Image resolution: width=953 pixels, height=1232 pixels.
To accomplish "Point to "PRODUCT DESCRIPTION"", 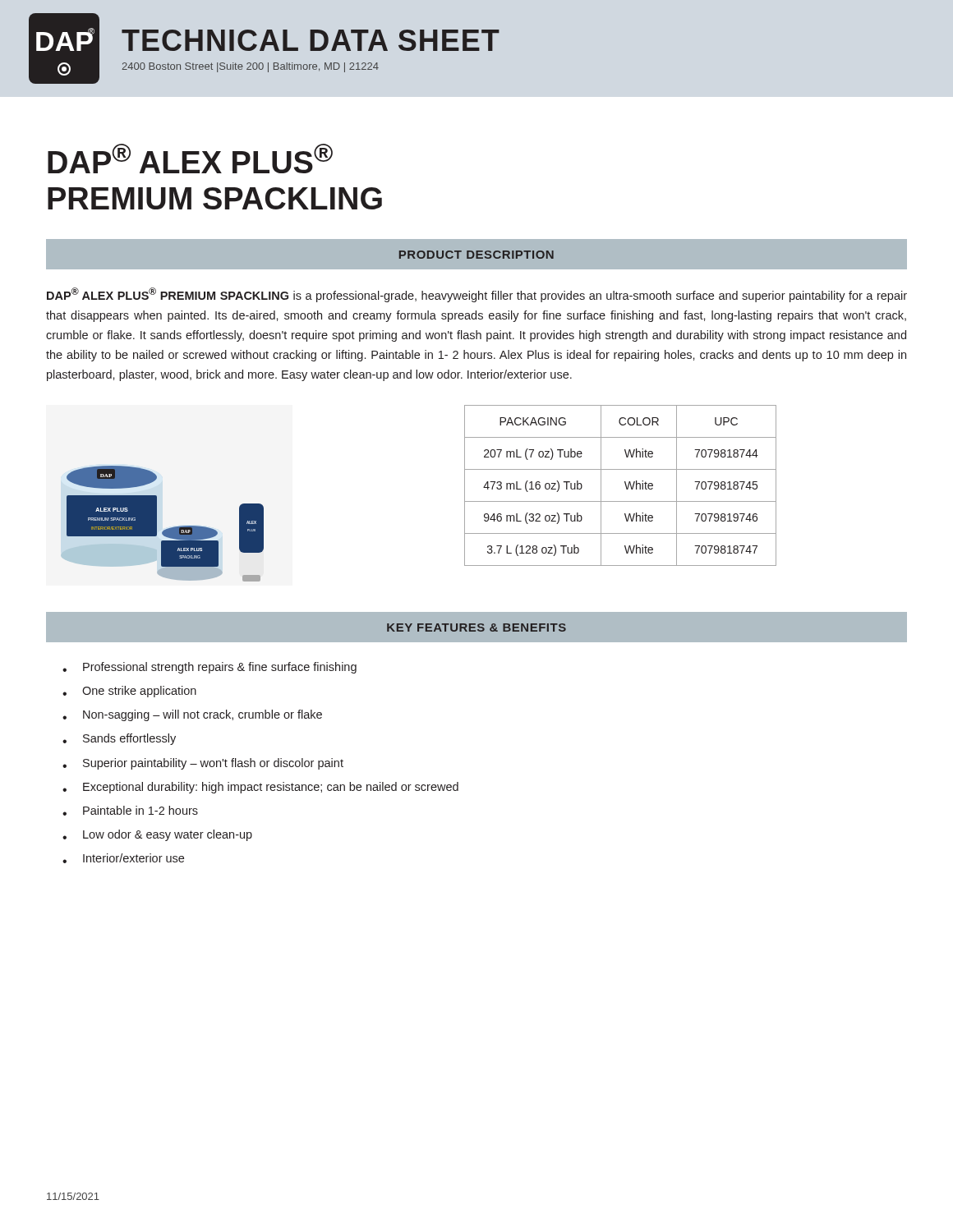I will click(476, 254).
